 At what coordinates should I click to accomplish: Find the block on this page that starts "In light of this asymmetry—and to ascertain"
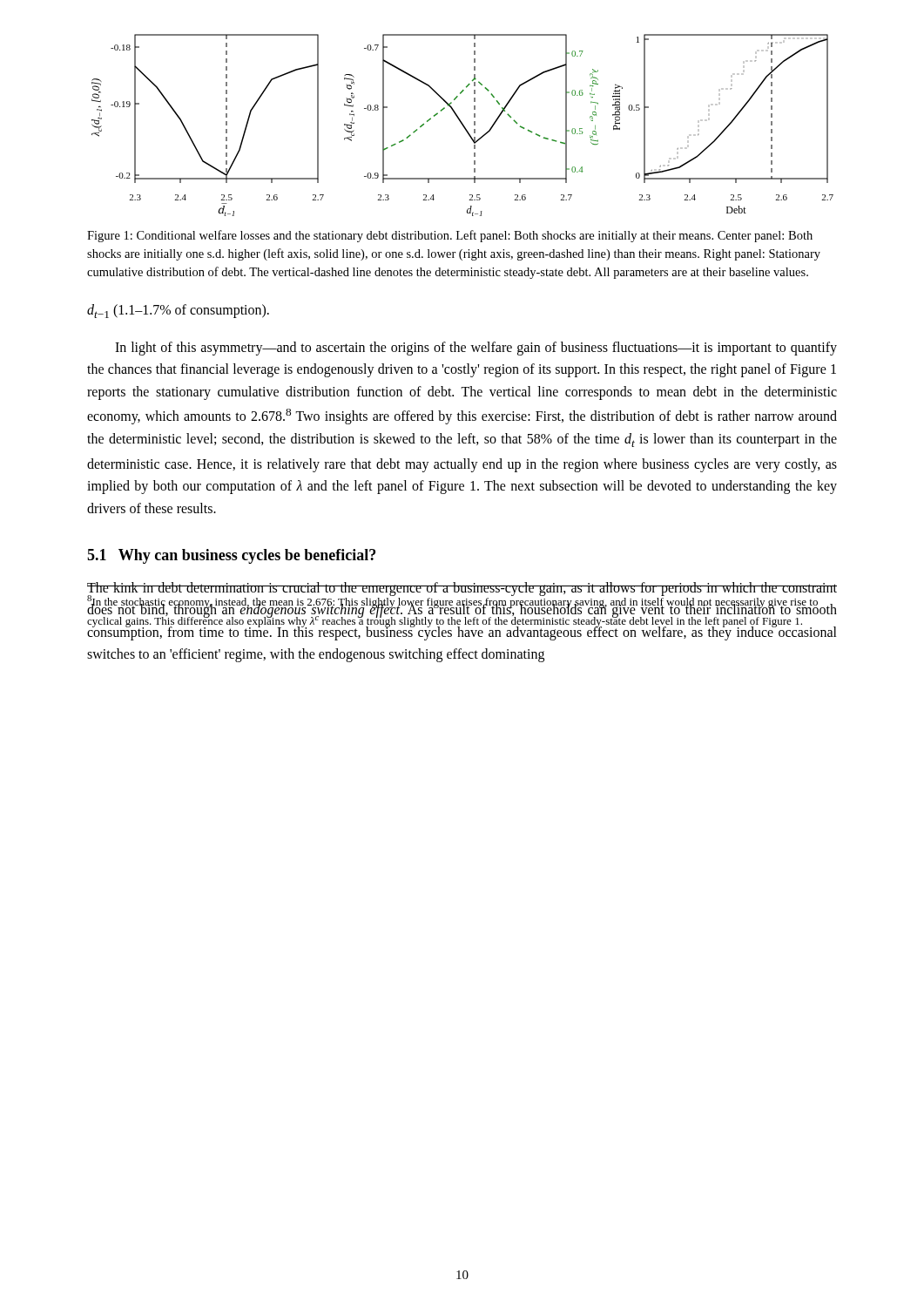(462, 428)
